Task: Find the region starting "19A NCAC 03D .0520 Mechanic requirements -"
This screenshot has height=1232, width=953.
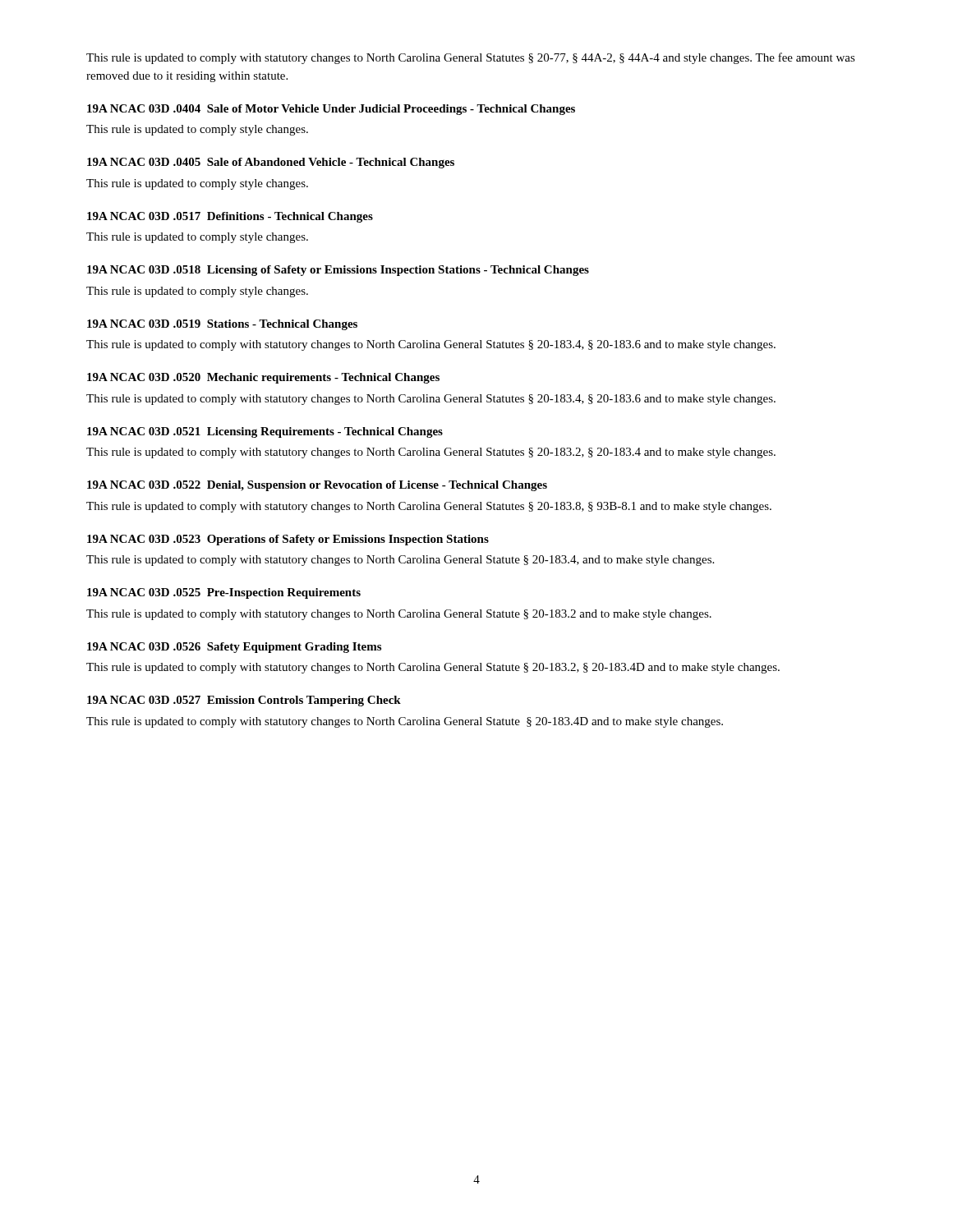Action: [x=263, y=377]
